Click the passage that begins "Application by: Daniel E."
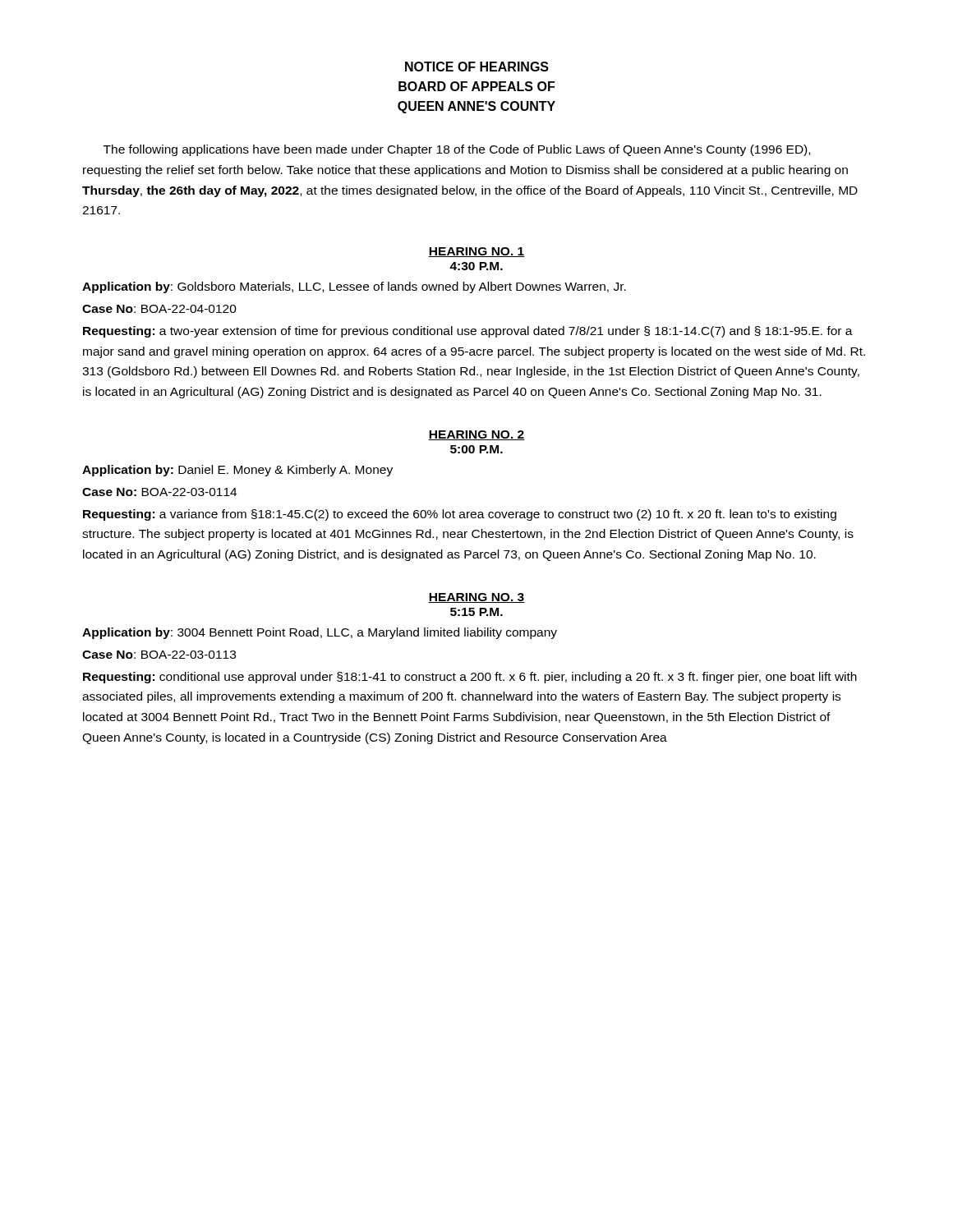The image size is (953, 1232). 476,512
